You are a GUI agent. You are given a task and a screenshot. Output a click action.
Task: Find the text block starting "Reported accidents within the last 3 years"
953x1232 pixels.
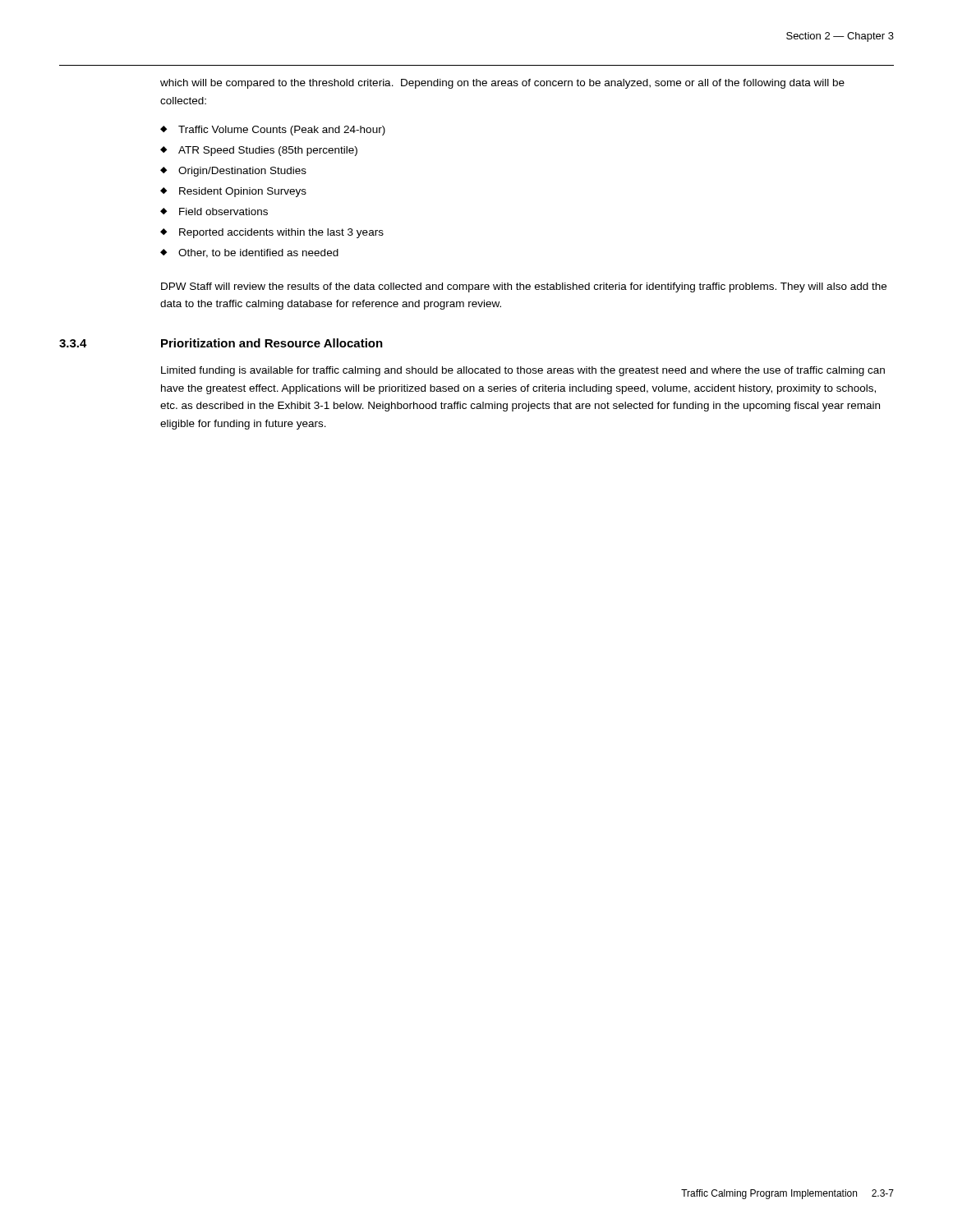[x=281, y=232]
